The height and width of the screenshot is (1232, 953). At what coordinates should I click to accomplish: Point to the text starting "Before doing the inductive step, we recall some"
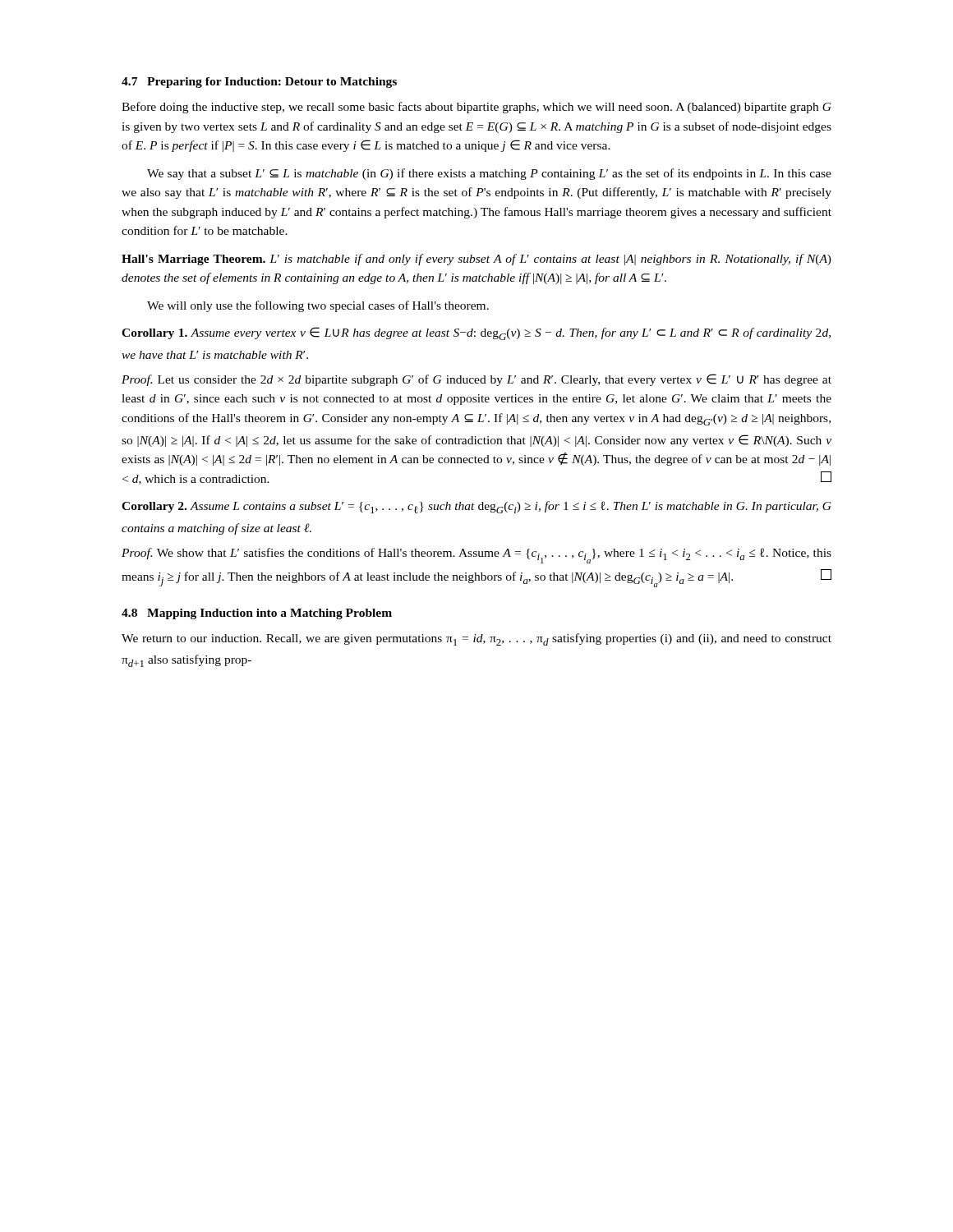[476, 126]
